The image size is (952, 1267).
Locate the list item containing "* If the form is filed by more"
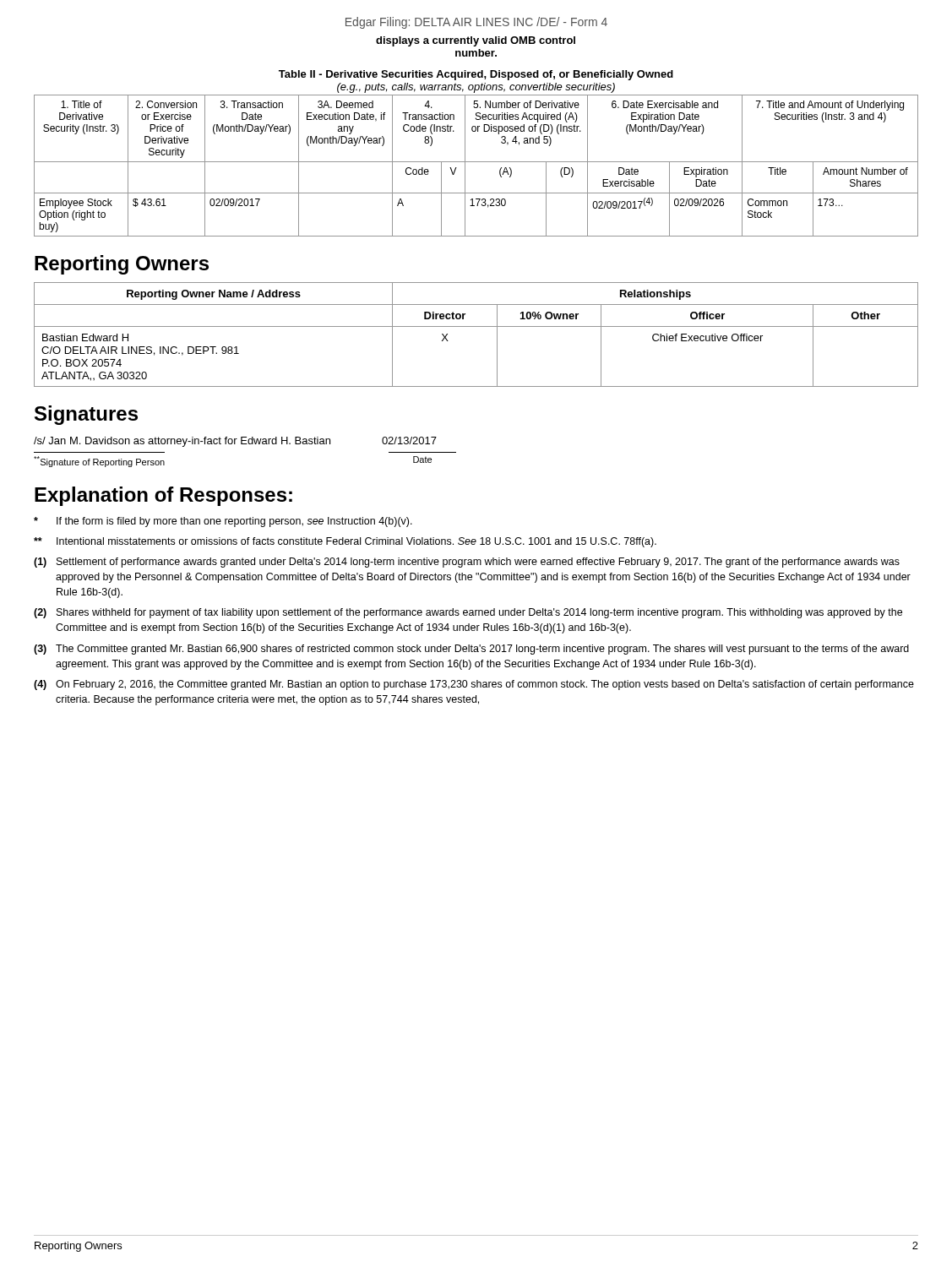tap(223, 521)
